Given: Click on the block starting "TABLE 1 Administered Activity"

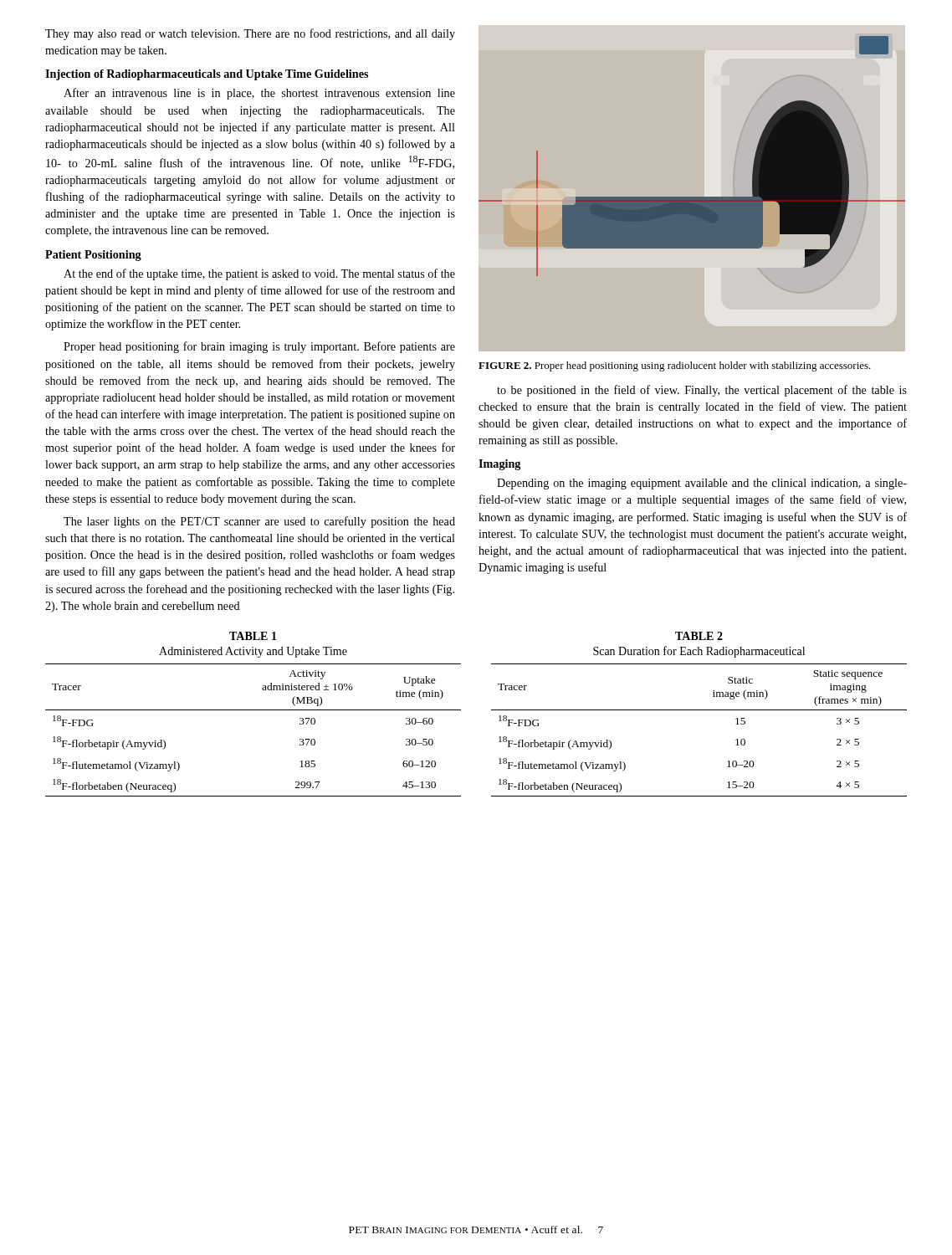Looking at the screenshot, I should click(x=253, y=644).
